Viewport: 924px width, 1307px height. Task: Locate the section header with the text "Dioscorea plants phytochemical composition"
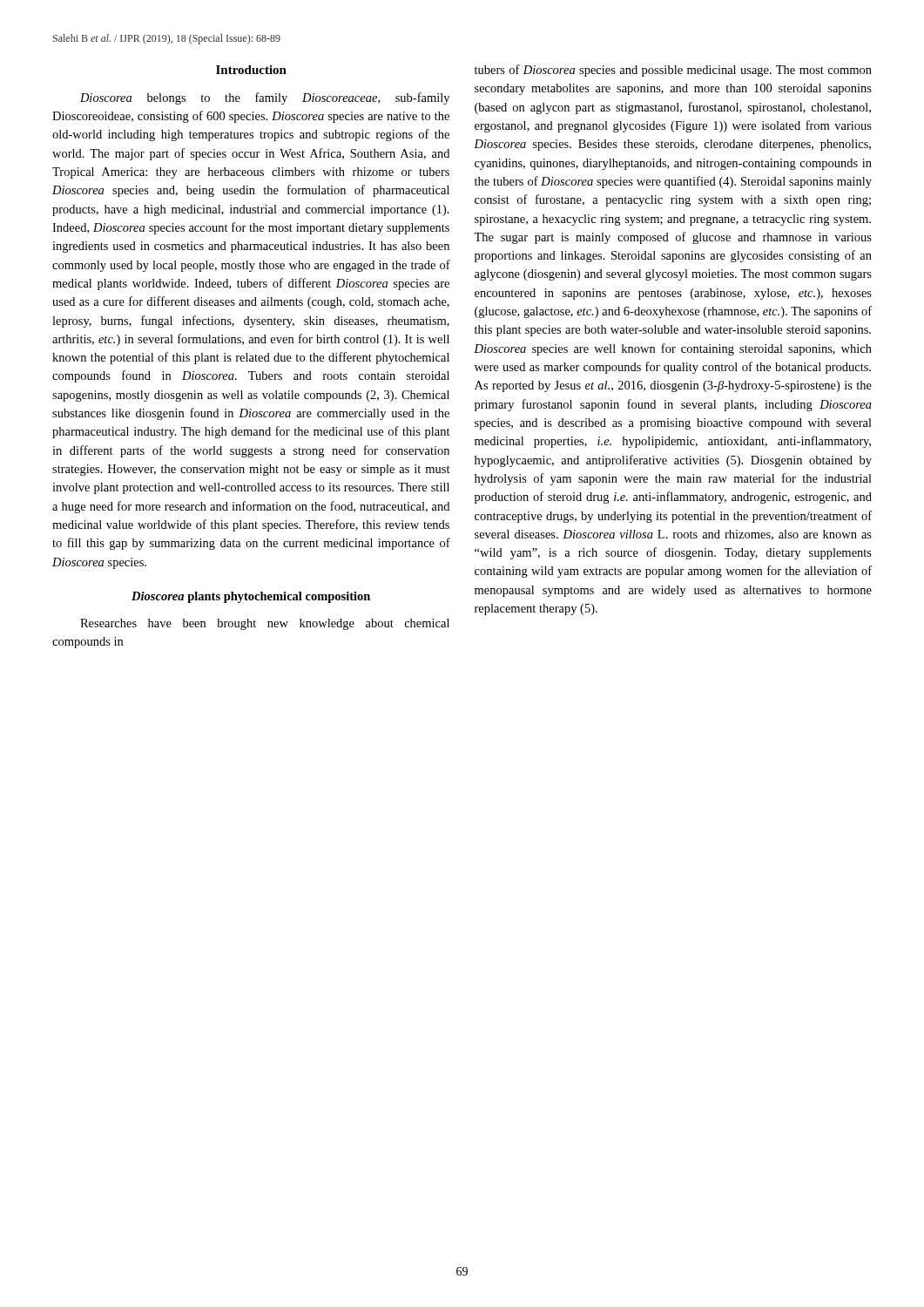pos(251,596)
